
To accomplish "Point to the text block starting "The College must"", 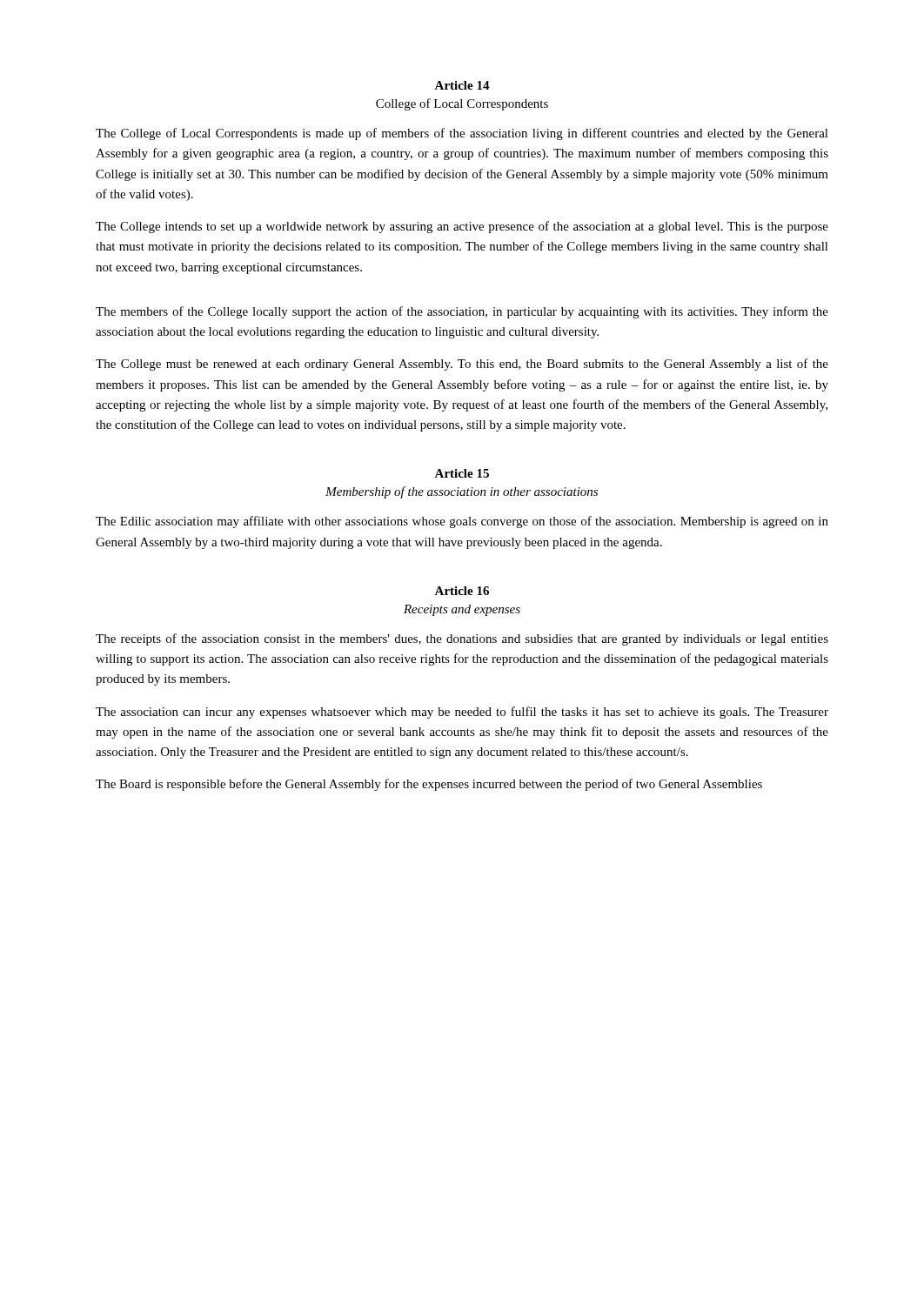I will pyautogui.click(x=462, y=394).
